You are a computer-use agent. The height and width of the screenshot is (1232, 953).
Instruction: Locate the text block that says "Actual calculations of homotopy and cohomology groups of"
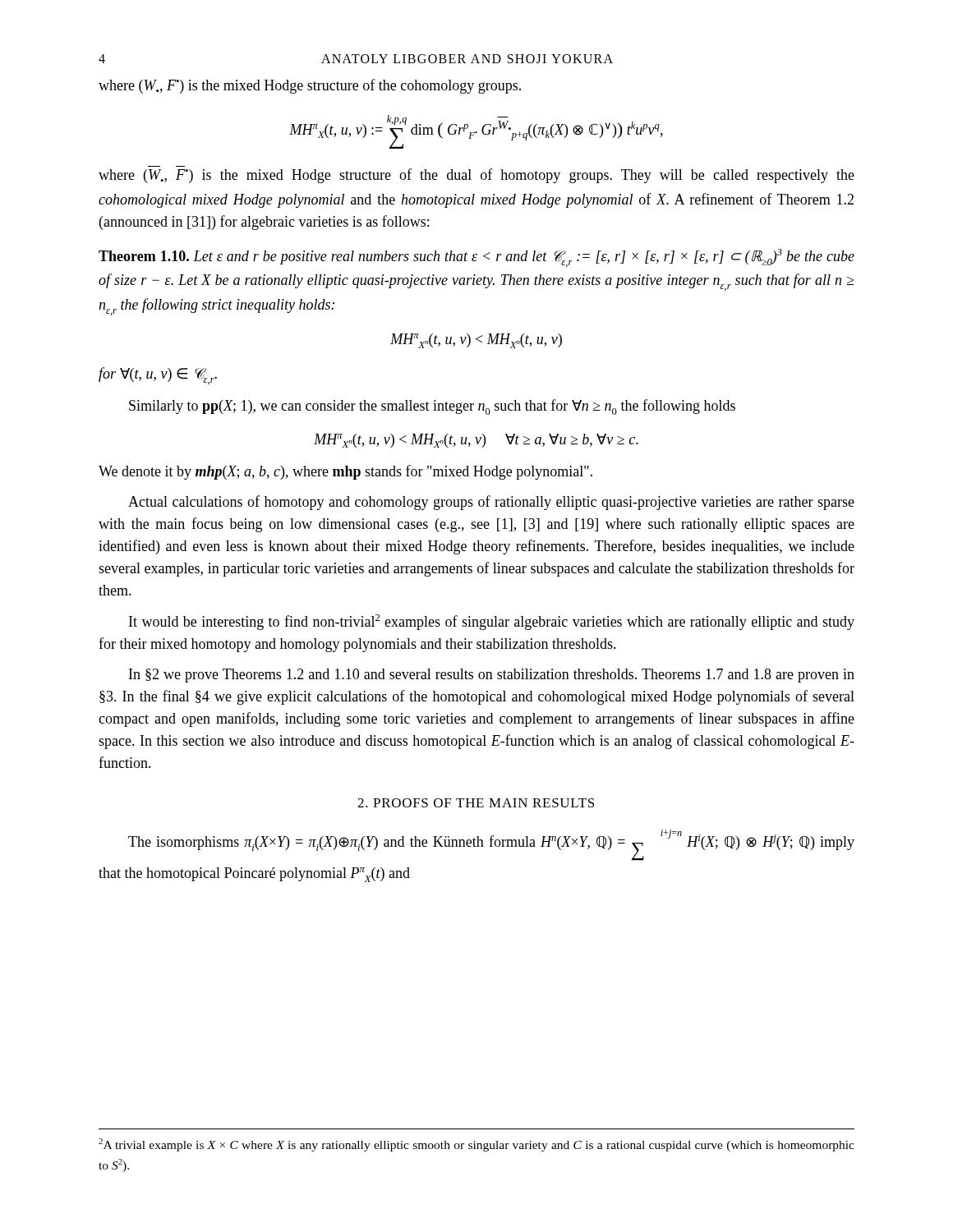[x=476, y=546]
